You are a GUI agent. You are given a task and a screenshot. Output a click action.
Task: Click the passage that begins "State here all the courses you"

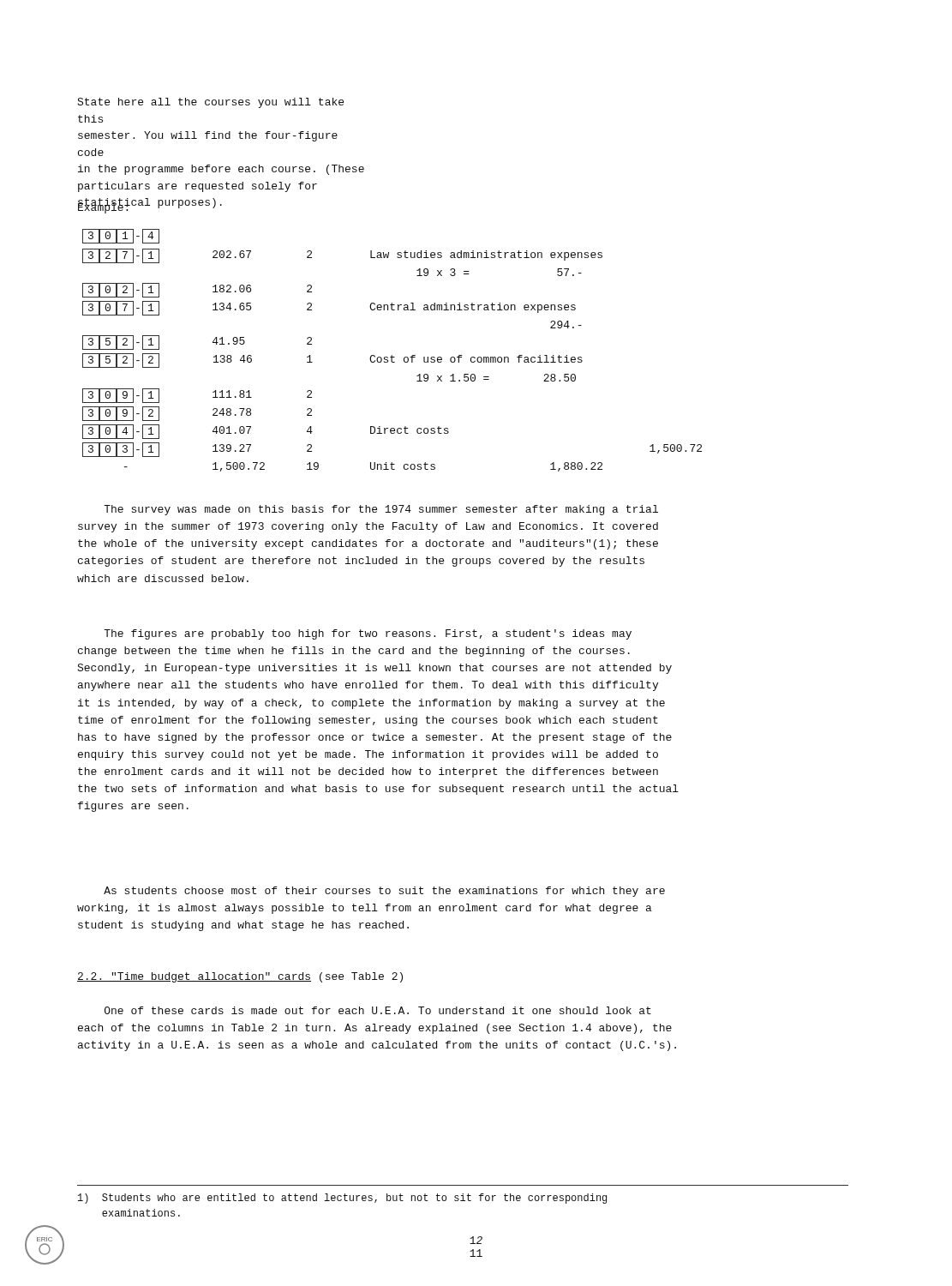tap(210, 103)
